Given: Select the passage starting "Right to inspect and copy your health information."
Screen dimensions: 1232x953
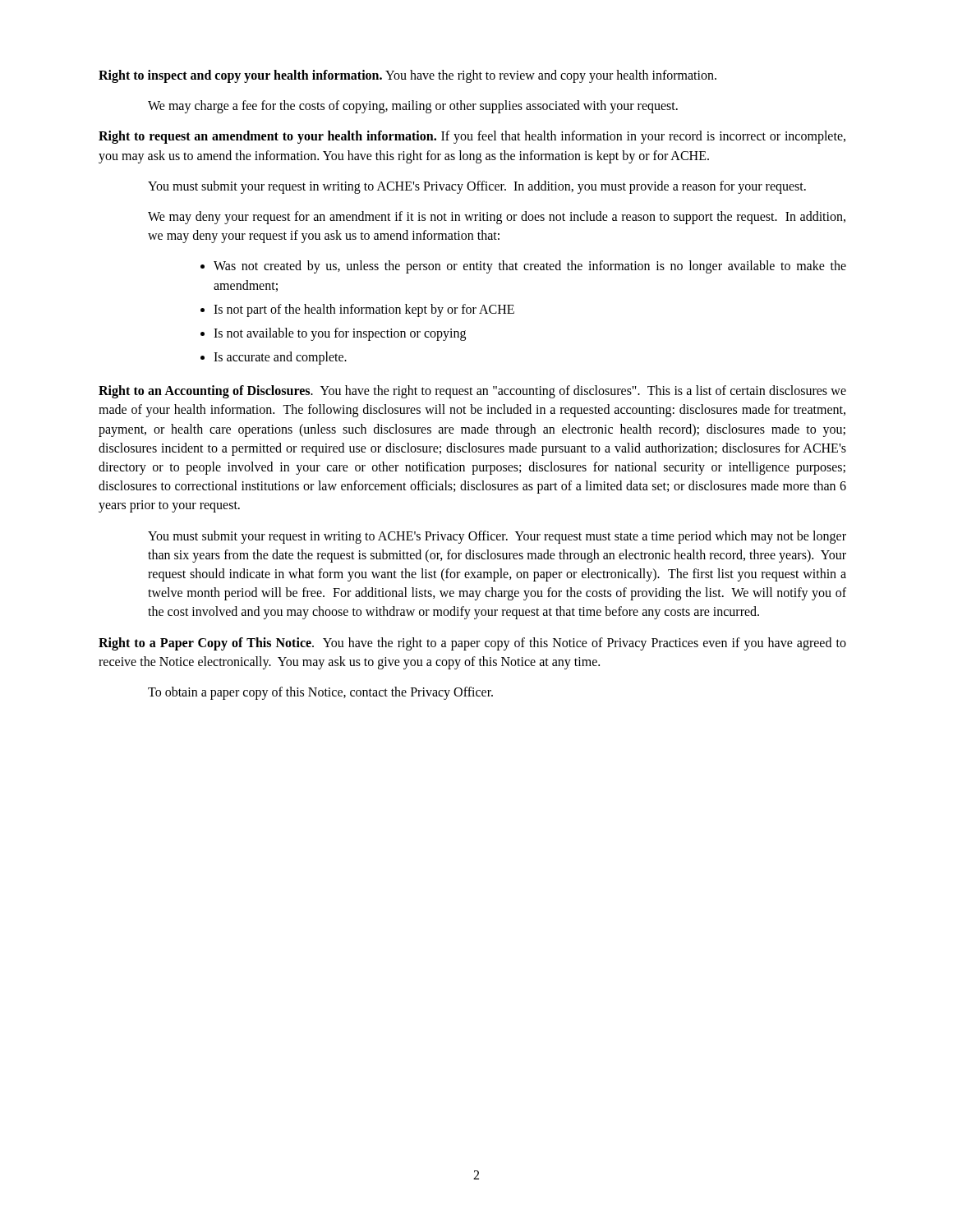Looking at the screenshot, I should point(408,75).
